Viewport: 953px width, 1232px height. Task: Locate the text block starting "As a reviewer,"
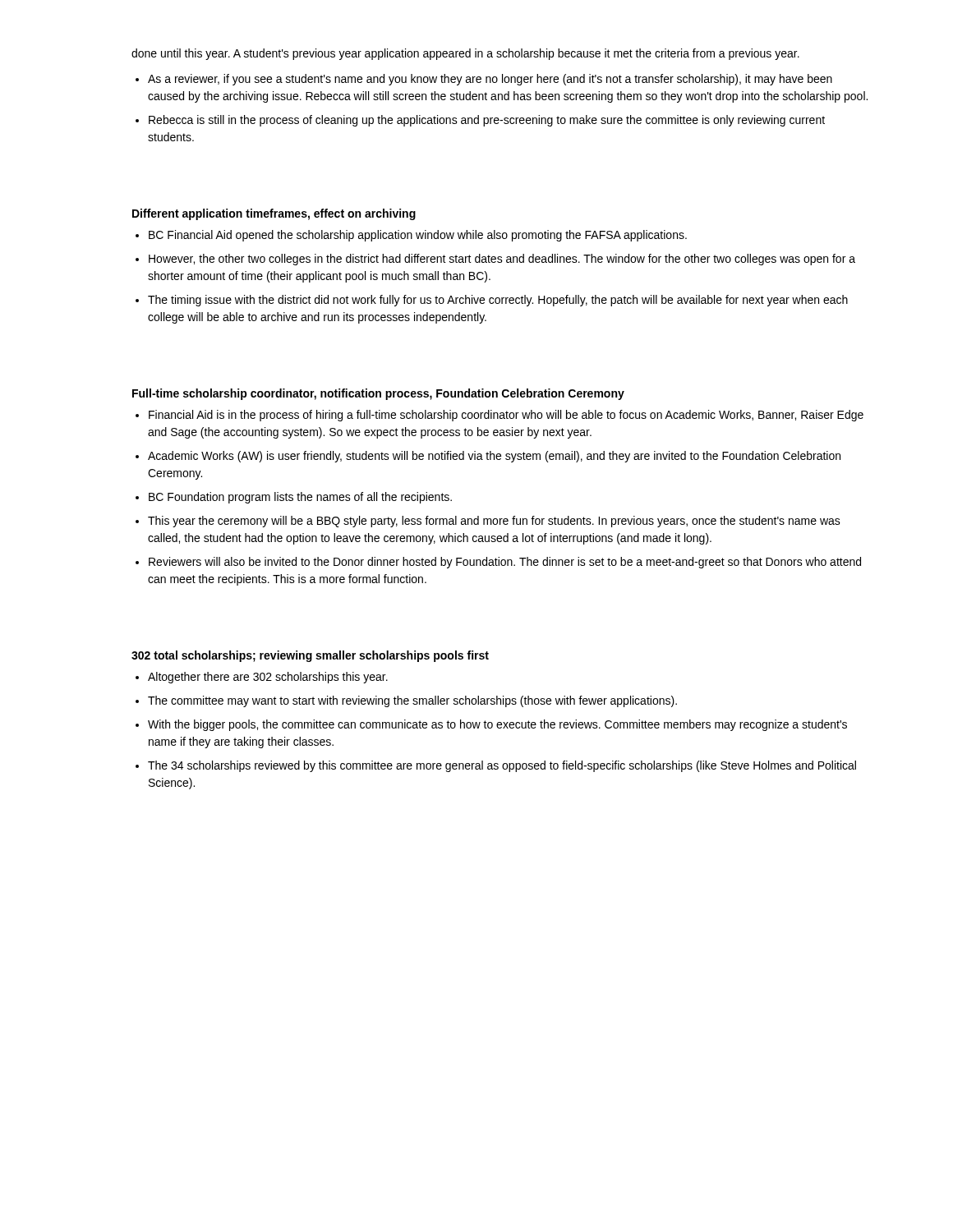tap(508, 87)
